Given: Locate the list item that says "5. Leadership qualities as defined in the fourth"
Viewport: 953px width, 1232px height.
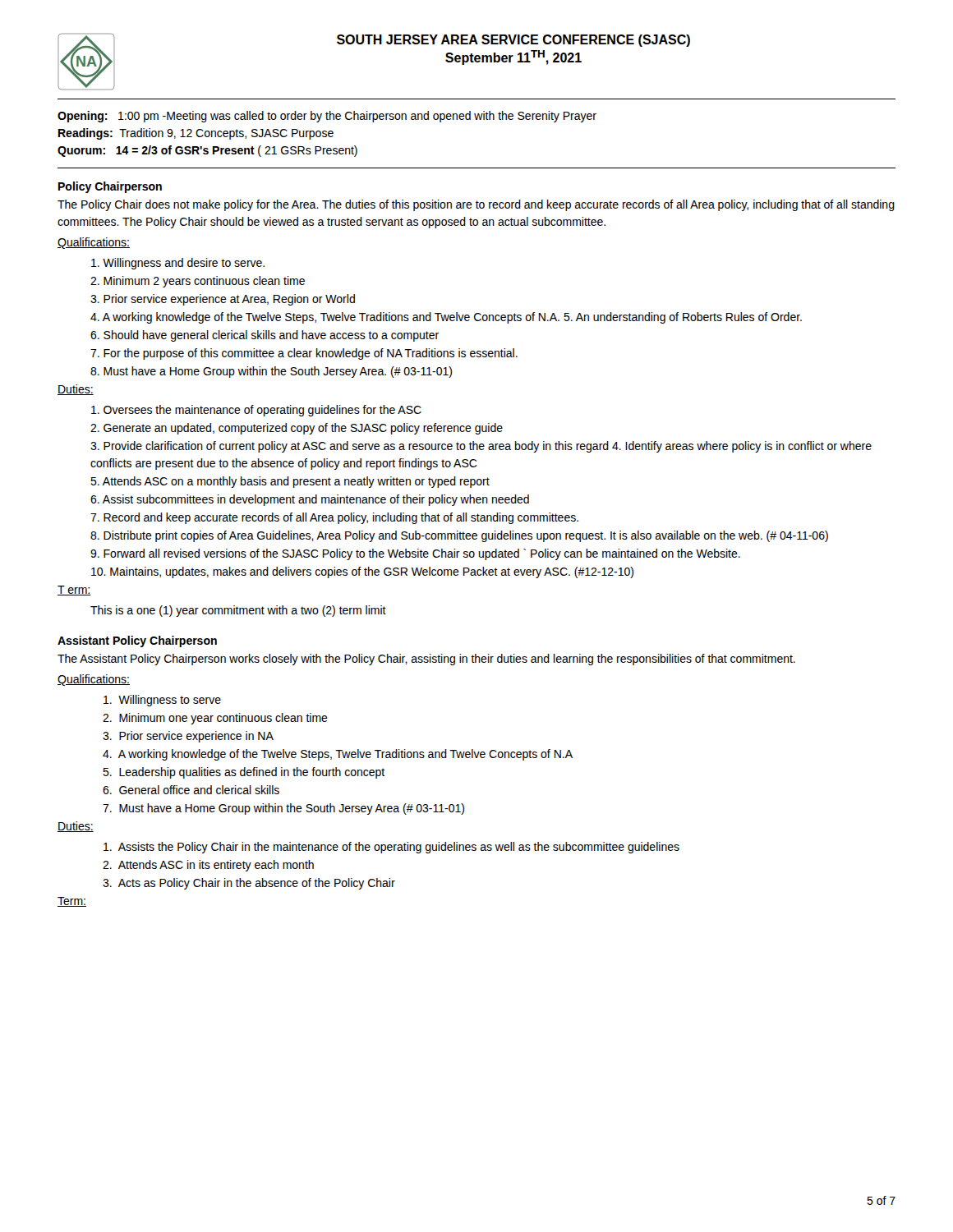Looking at the screenshot, I should (244, 772).
